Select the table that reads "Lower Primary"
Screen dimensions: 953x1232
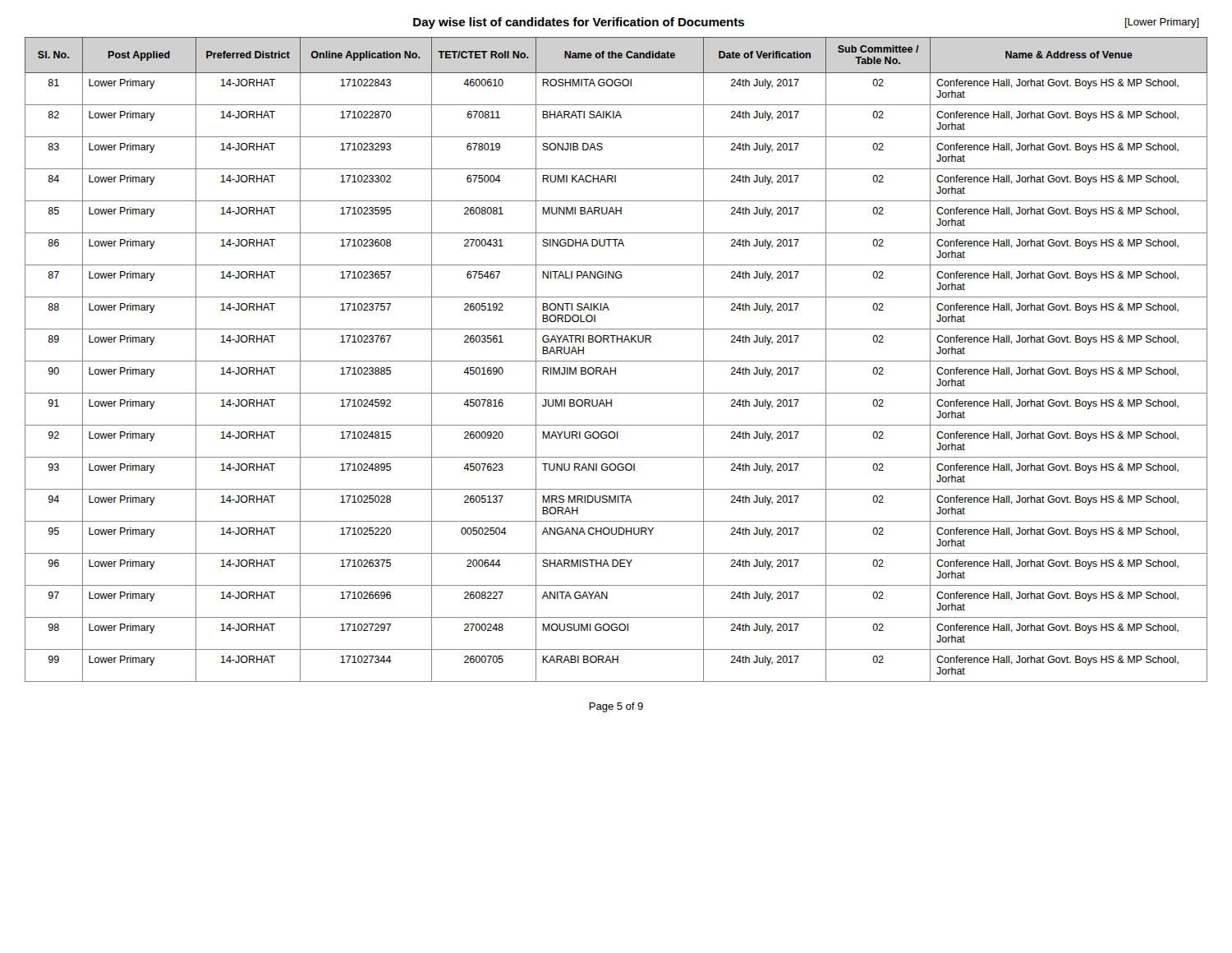[x=616, y=359]
